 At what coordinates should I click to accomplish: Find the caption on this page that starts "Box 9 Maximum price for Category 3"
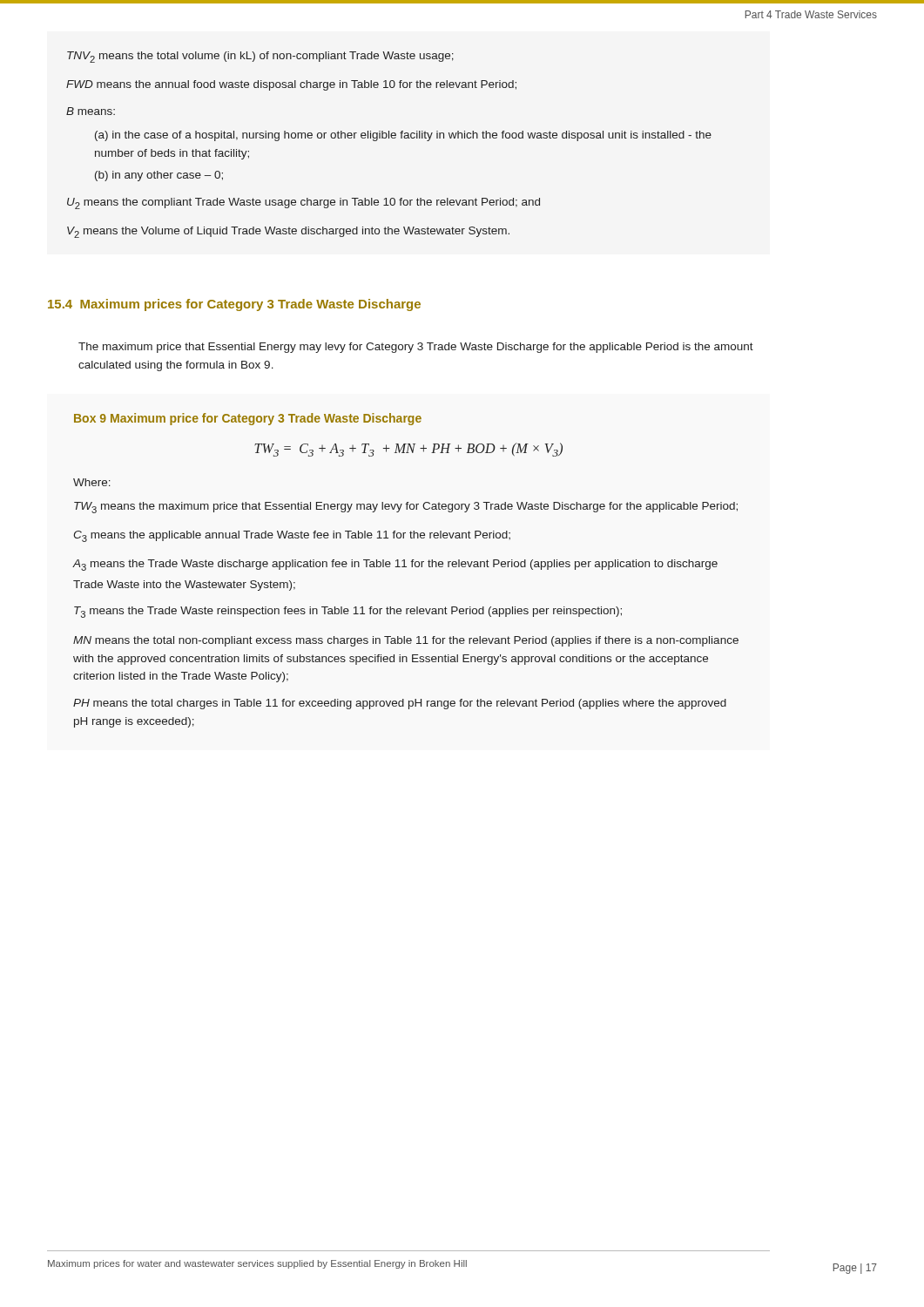pos(247,418)
